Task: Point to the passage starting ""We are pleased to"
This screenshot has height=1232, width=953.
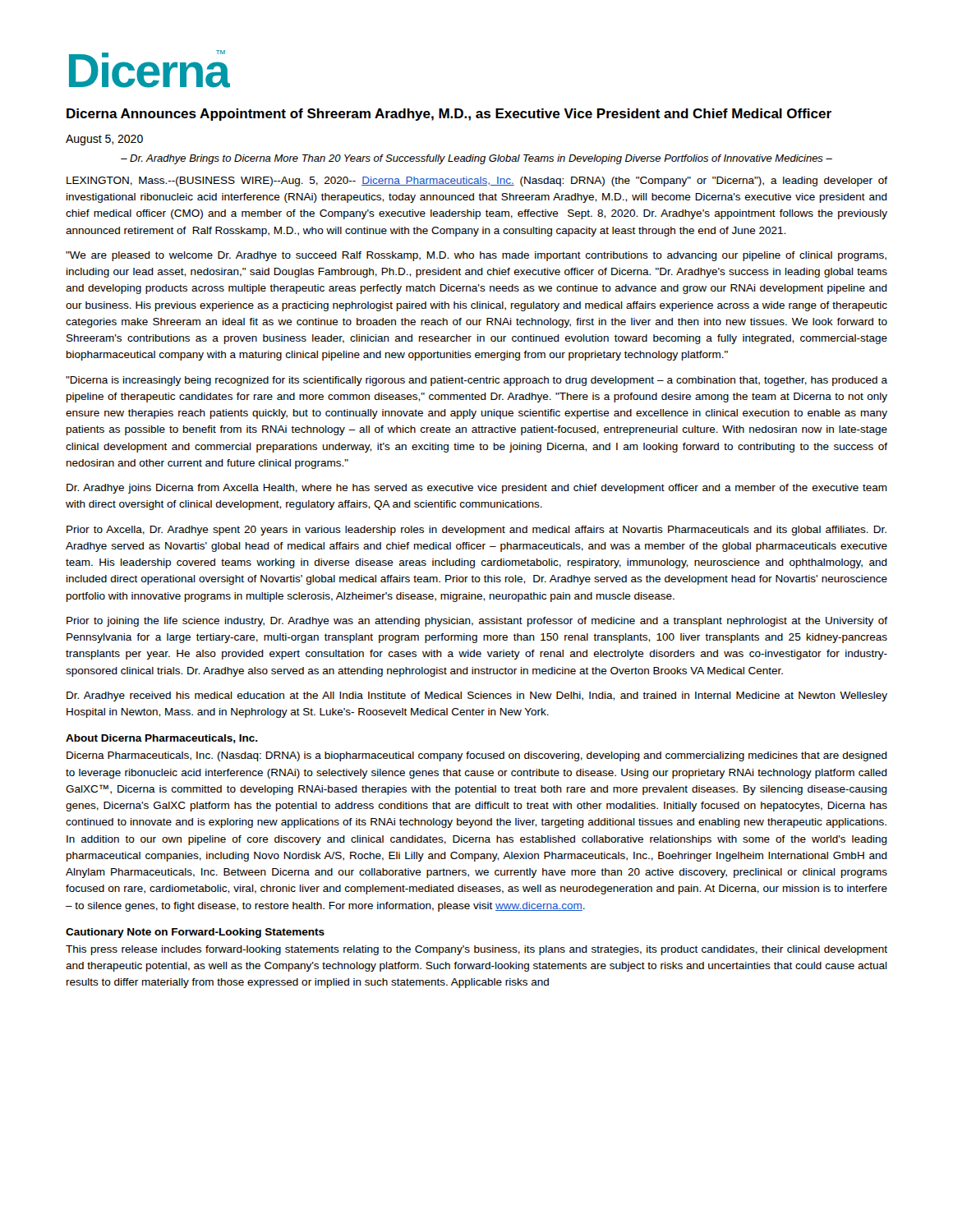Action: tap(476, 305)
